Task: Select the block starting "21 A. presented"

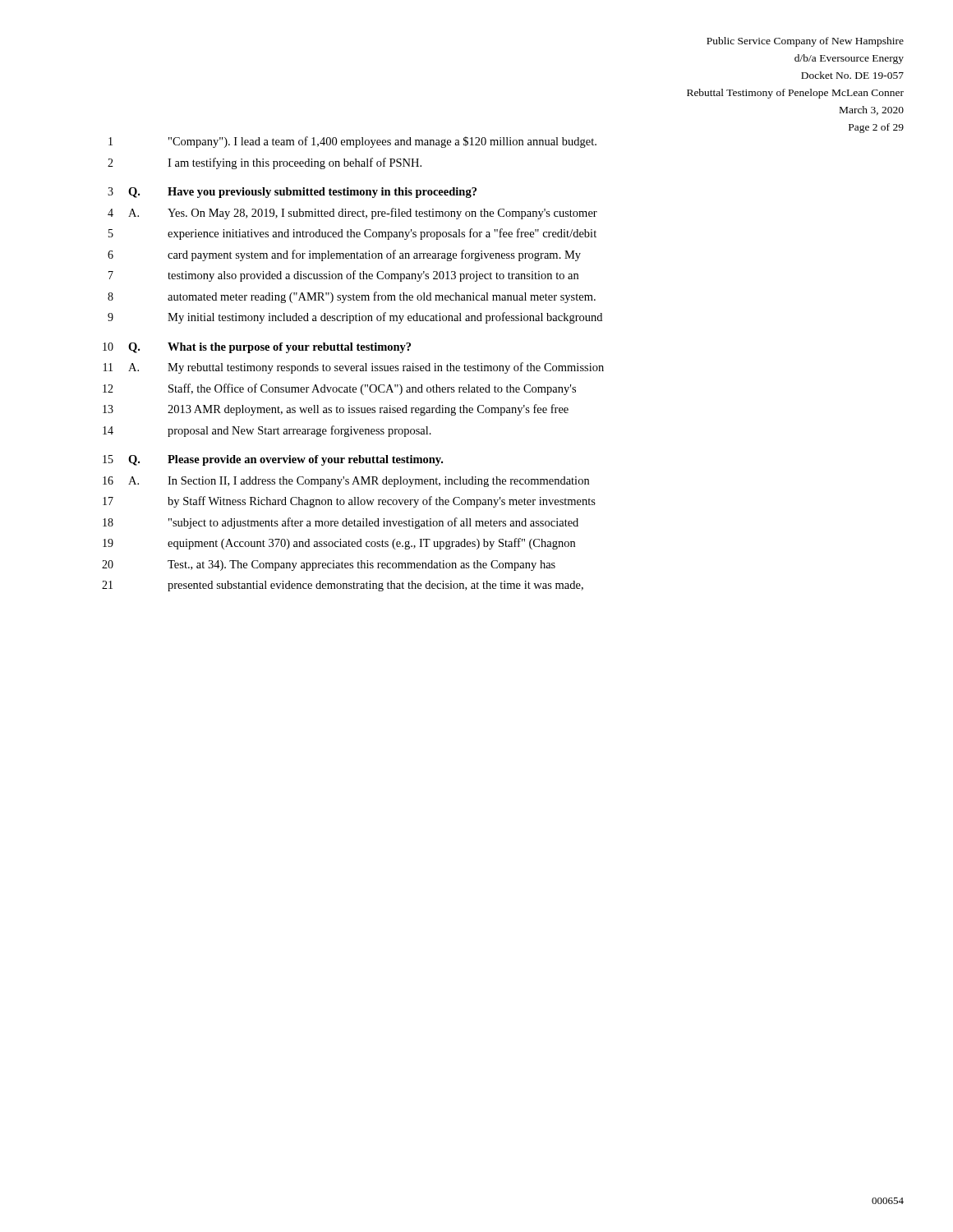Action: pyautogui.click(x=485, y=585)
